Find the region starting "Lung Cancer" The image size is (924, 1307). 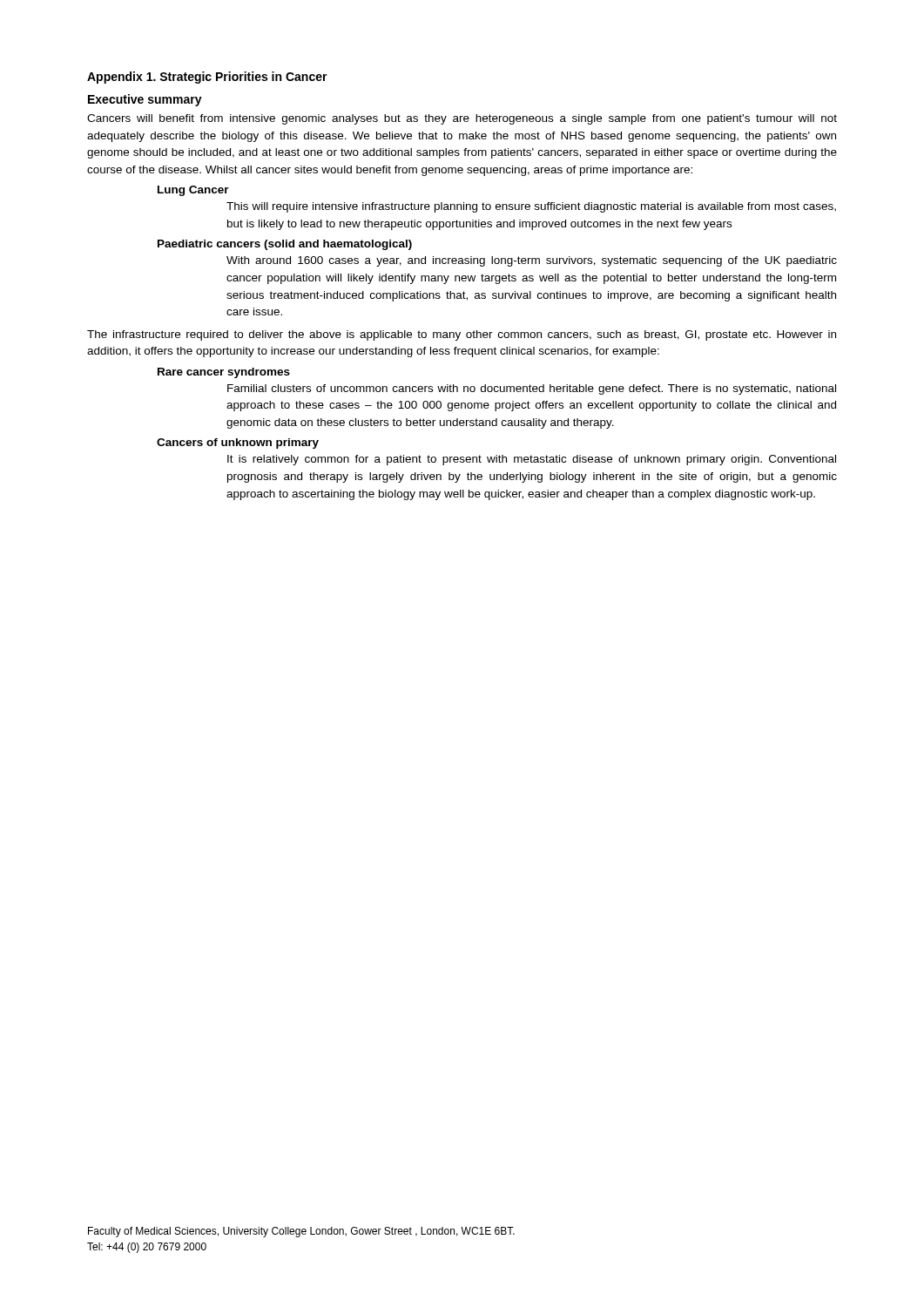click(193, 190)
